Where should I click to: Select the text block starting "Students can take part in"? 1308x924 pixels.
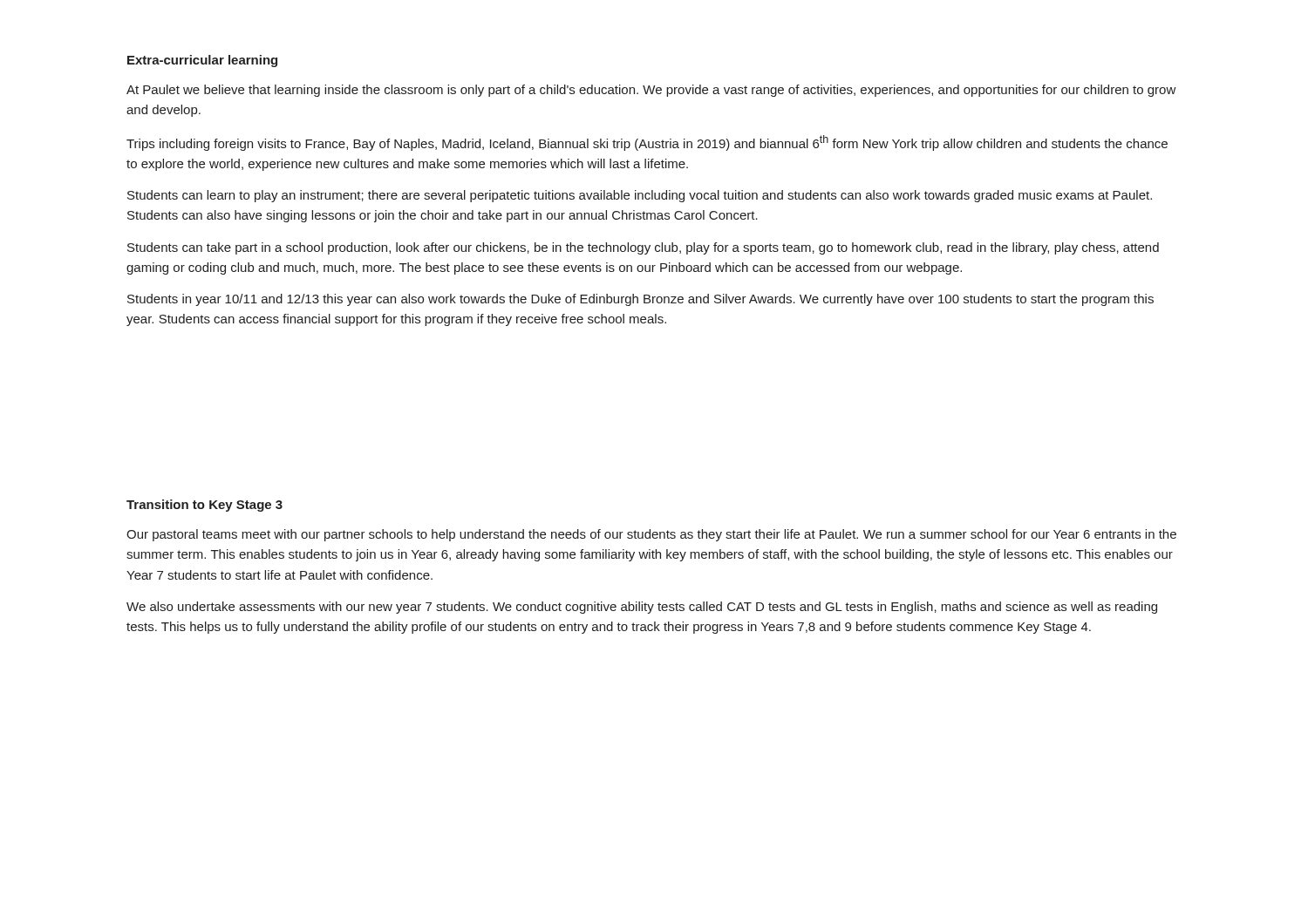coord(643,257)
